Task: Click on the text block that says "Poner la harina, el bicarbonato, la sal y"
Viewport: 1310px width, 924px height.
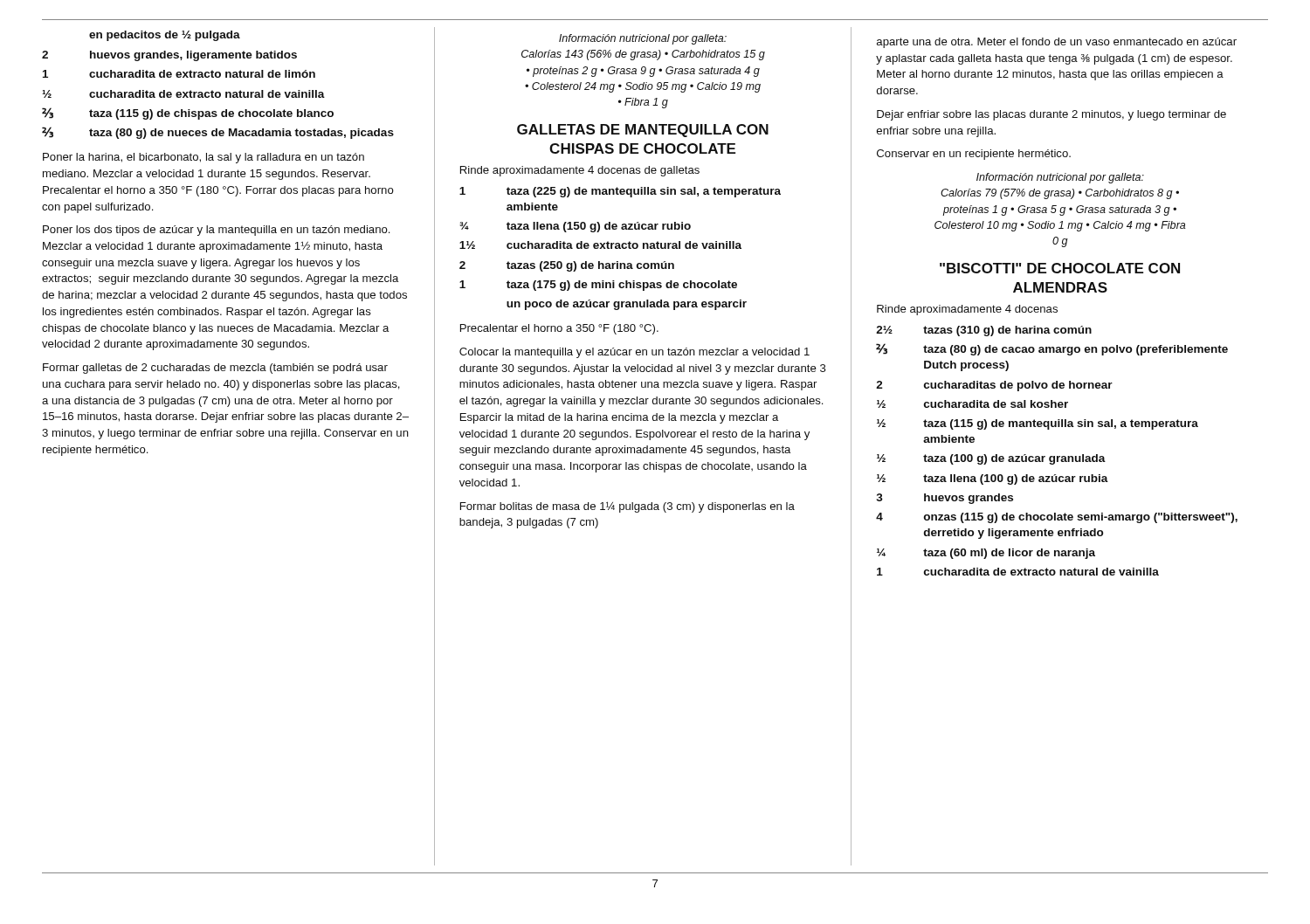Action: coord(218,182)
